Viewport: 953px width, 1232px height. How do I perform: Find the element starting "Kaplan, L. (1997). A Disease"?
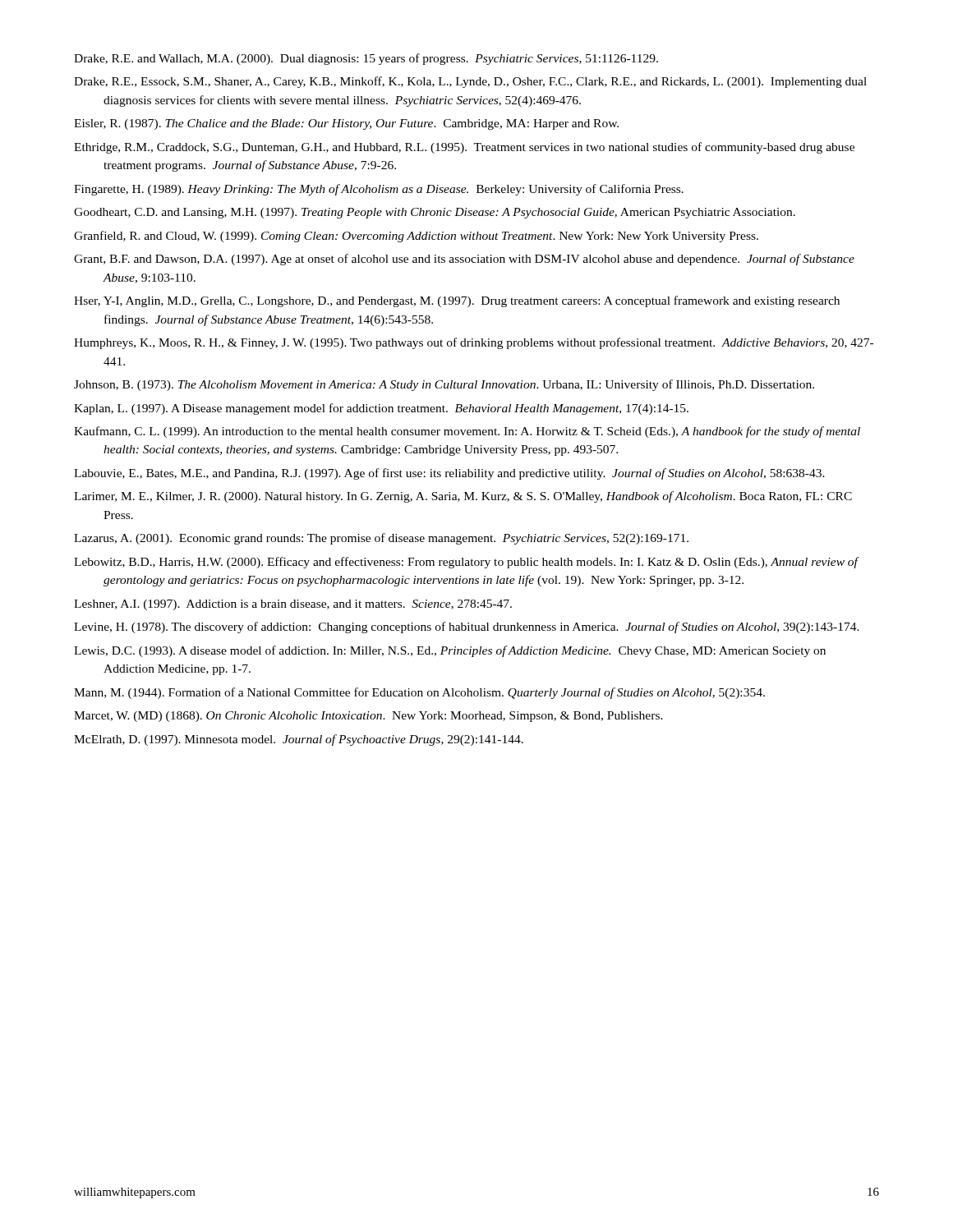pos(382,407)
